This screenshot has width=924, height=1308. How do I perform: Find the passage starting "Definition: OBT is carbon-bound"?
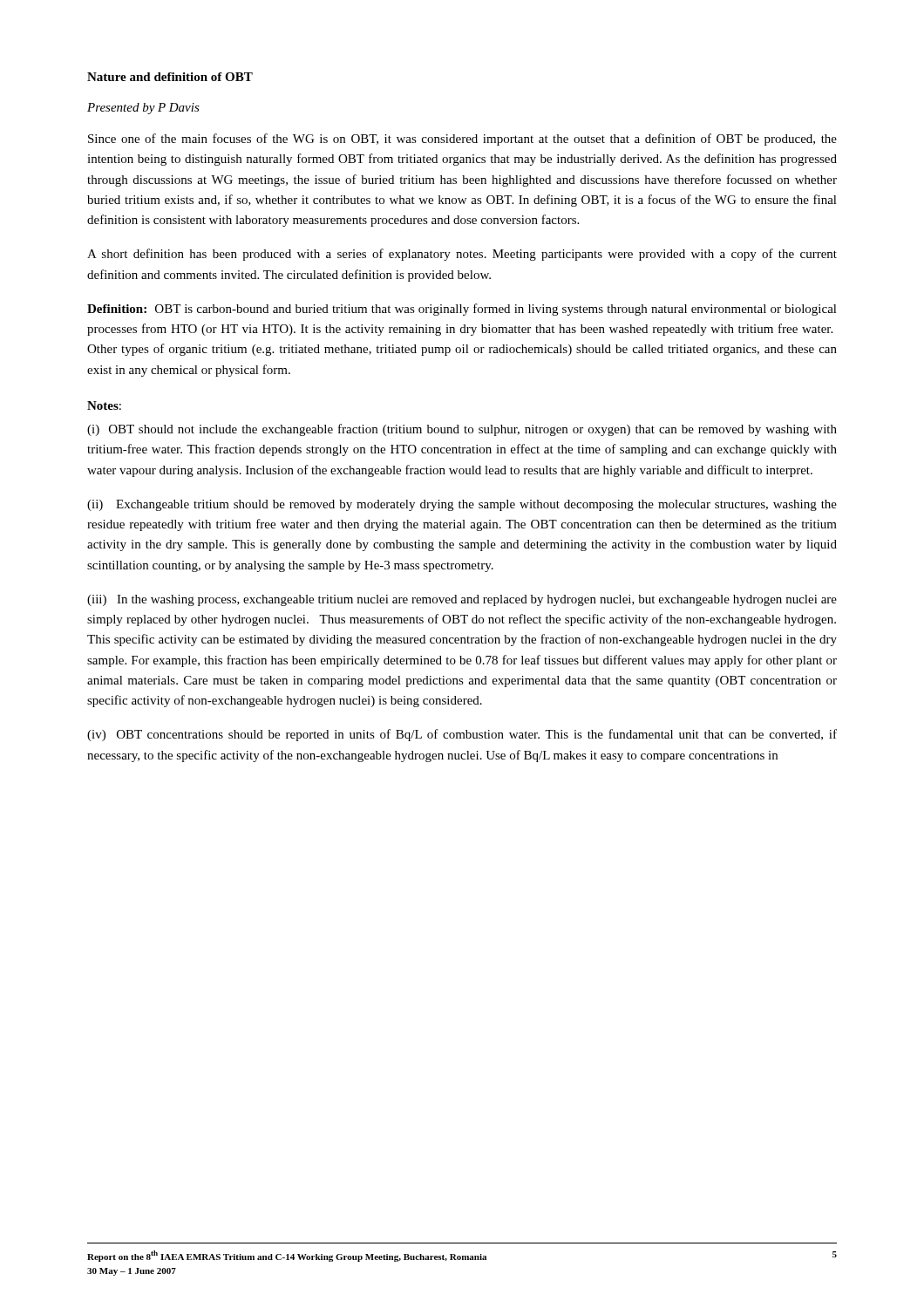coord(462,339)
